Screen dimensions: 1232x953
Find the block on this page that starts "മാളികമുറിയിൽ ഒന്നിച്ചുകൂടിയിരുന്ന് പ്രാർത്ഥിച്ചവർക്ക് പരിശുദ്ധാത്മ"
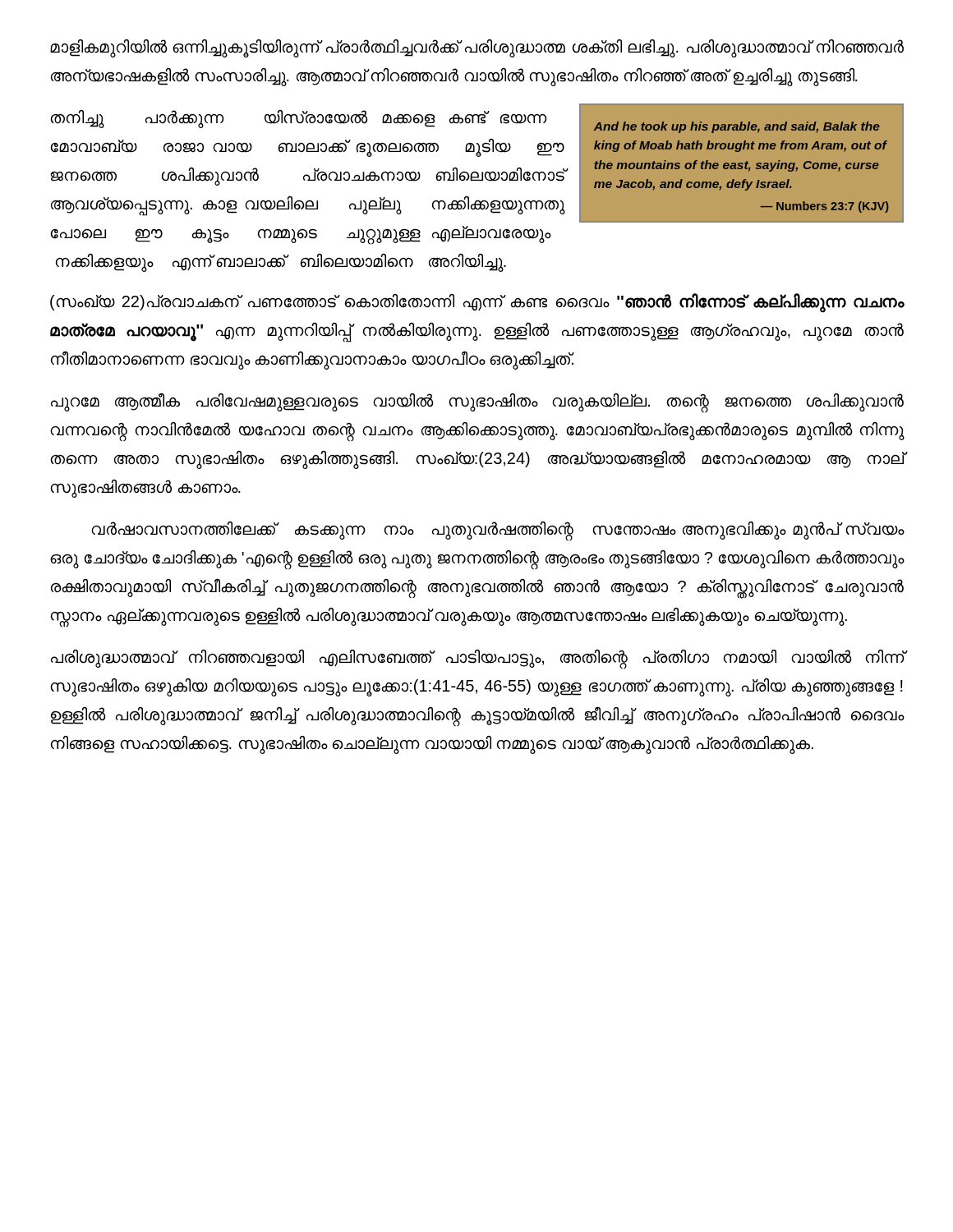(x=476, y=61)
